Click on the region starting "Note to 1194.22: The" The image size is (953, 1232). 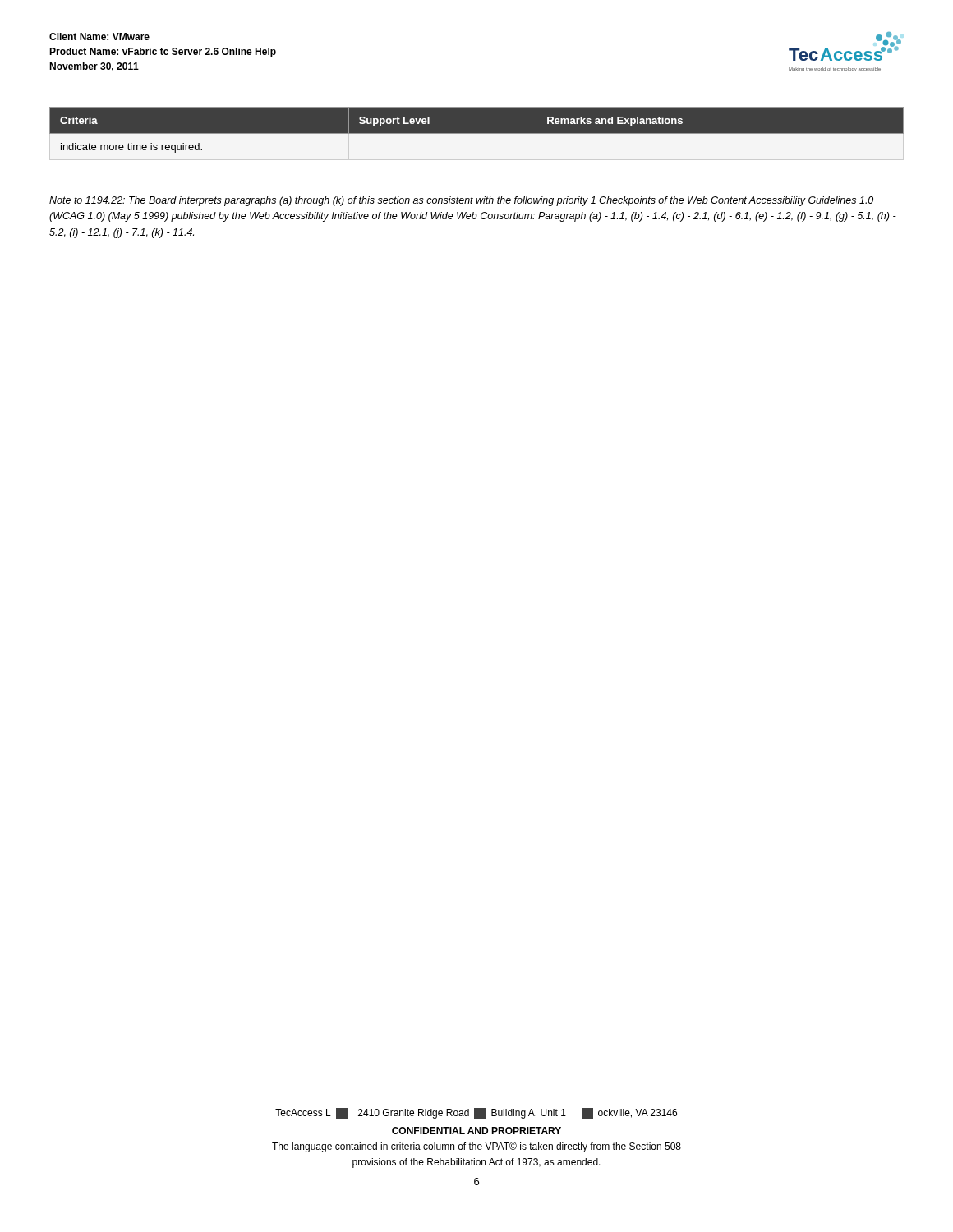click(473, 216)
